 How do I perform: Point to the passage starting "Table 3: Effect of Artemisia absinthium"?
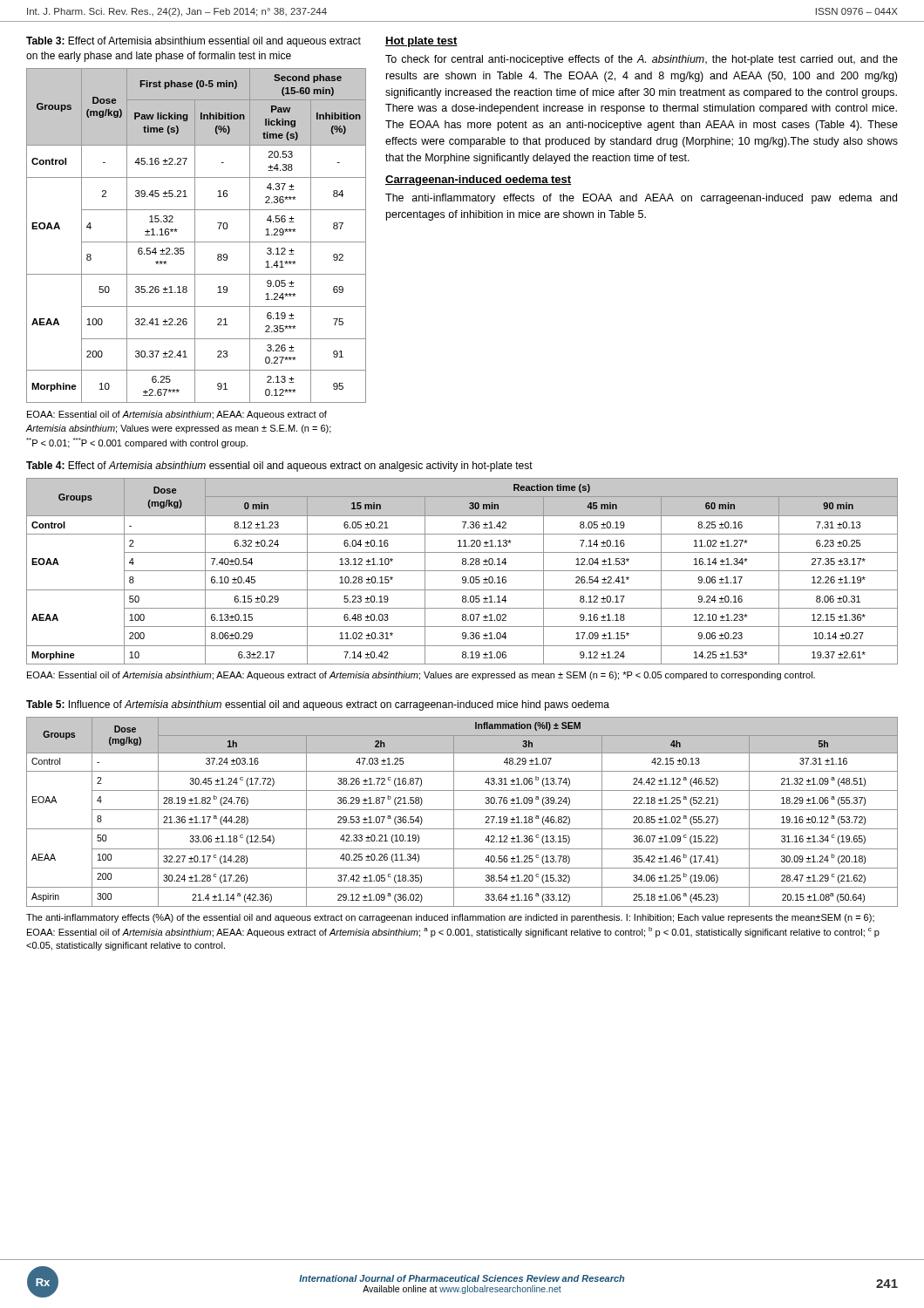[193, 48]
